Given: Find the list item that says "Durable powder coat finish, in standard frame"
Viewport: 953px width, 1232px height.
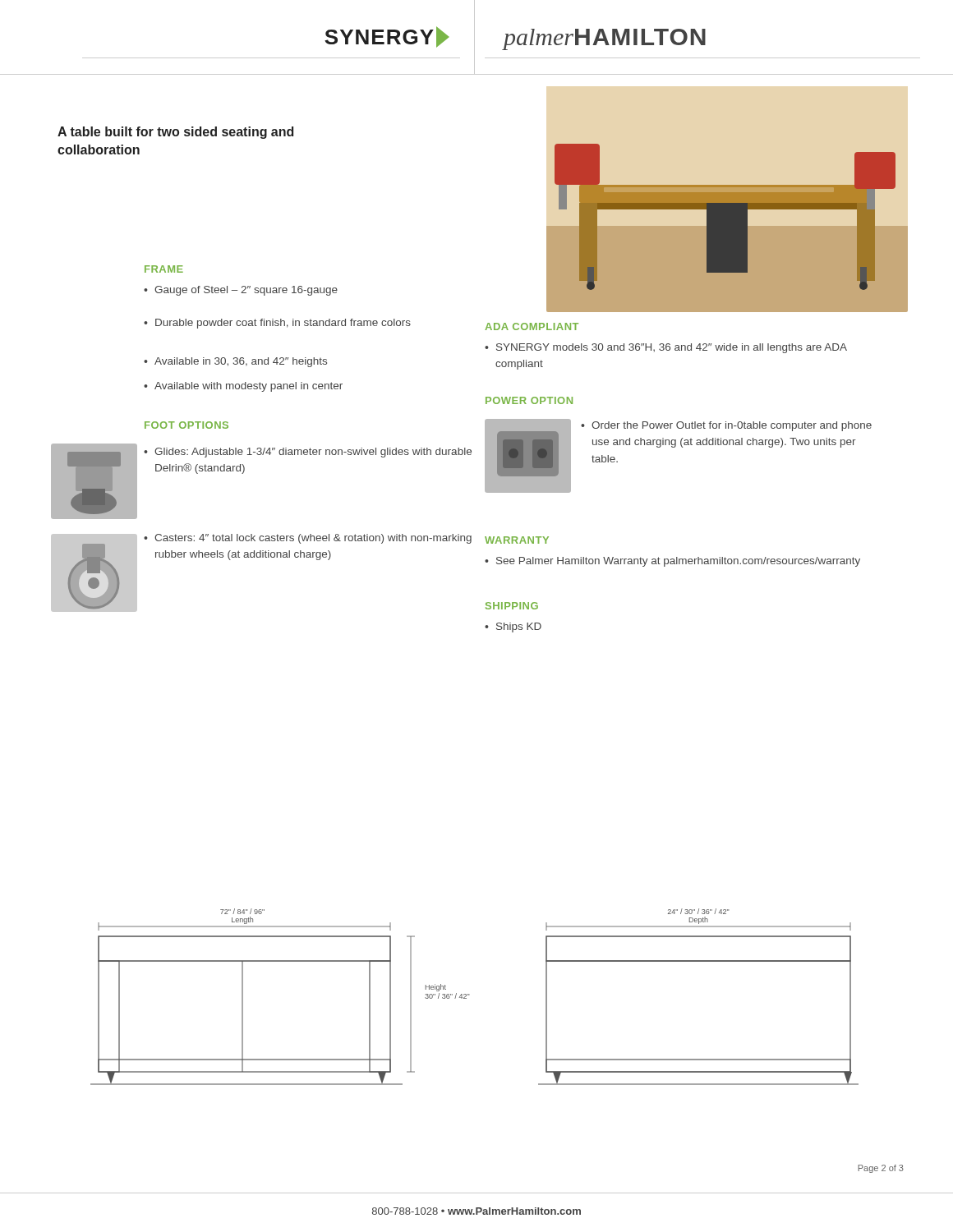Looking at the screenshot, I should pos(304,323).
